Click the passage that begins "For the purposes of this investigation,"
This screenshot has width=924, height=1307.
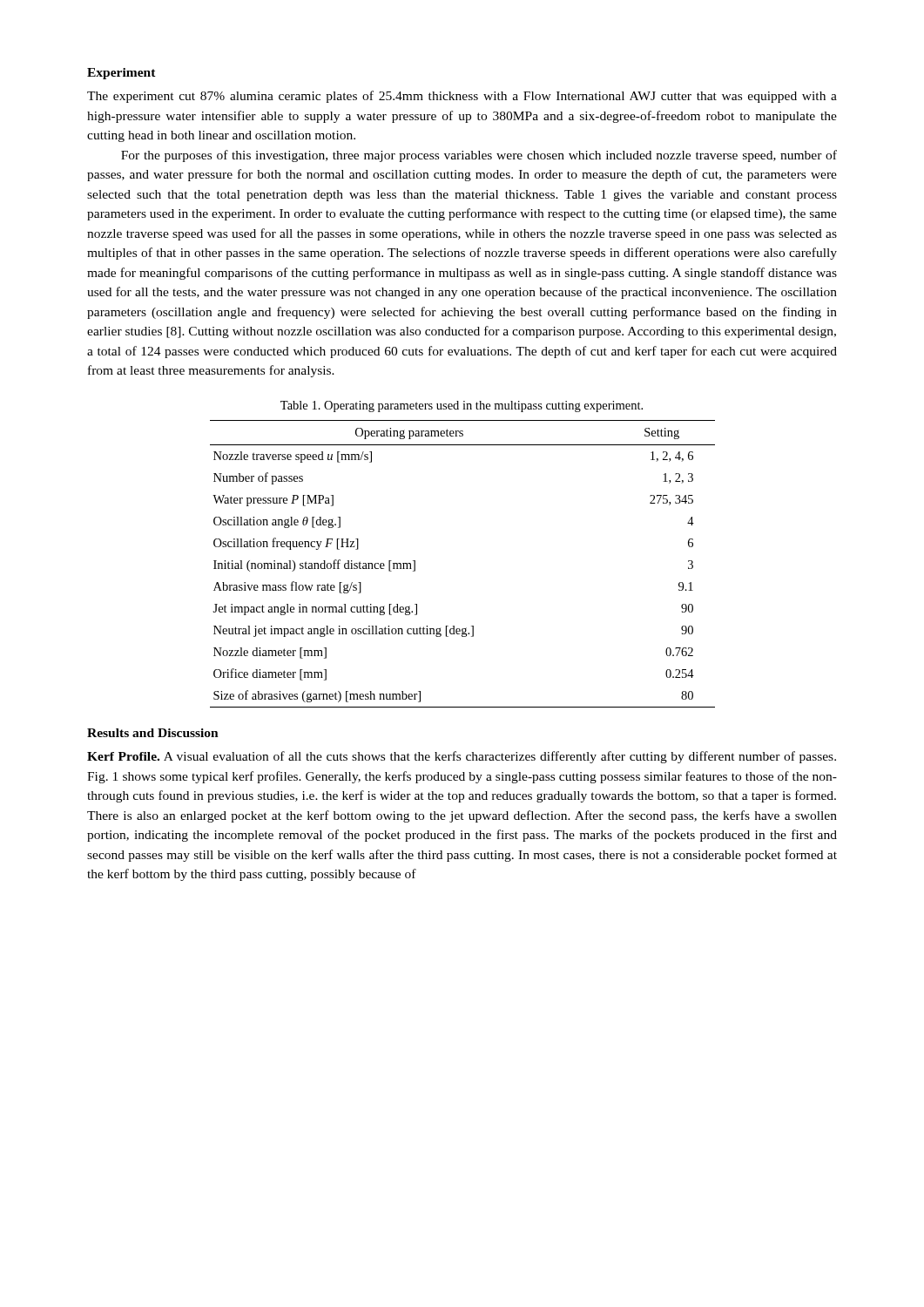click(462, 262)
